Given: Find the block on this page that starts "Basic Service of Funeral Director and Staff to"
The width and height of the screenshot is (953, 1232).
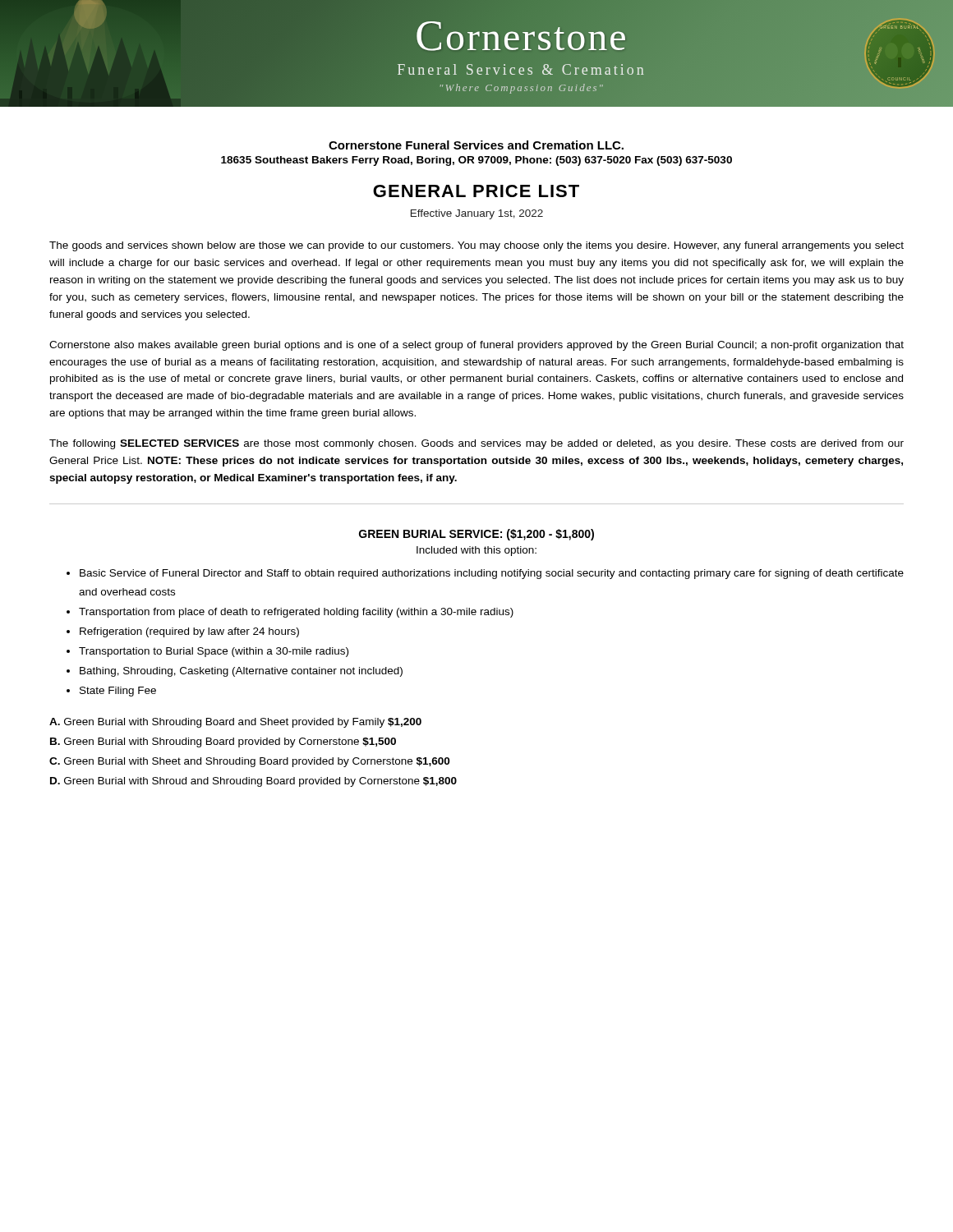Looking at the screenshot, I should pyautogui.click(x=491, y=582).
